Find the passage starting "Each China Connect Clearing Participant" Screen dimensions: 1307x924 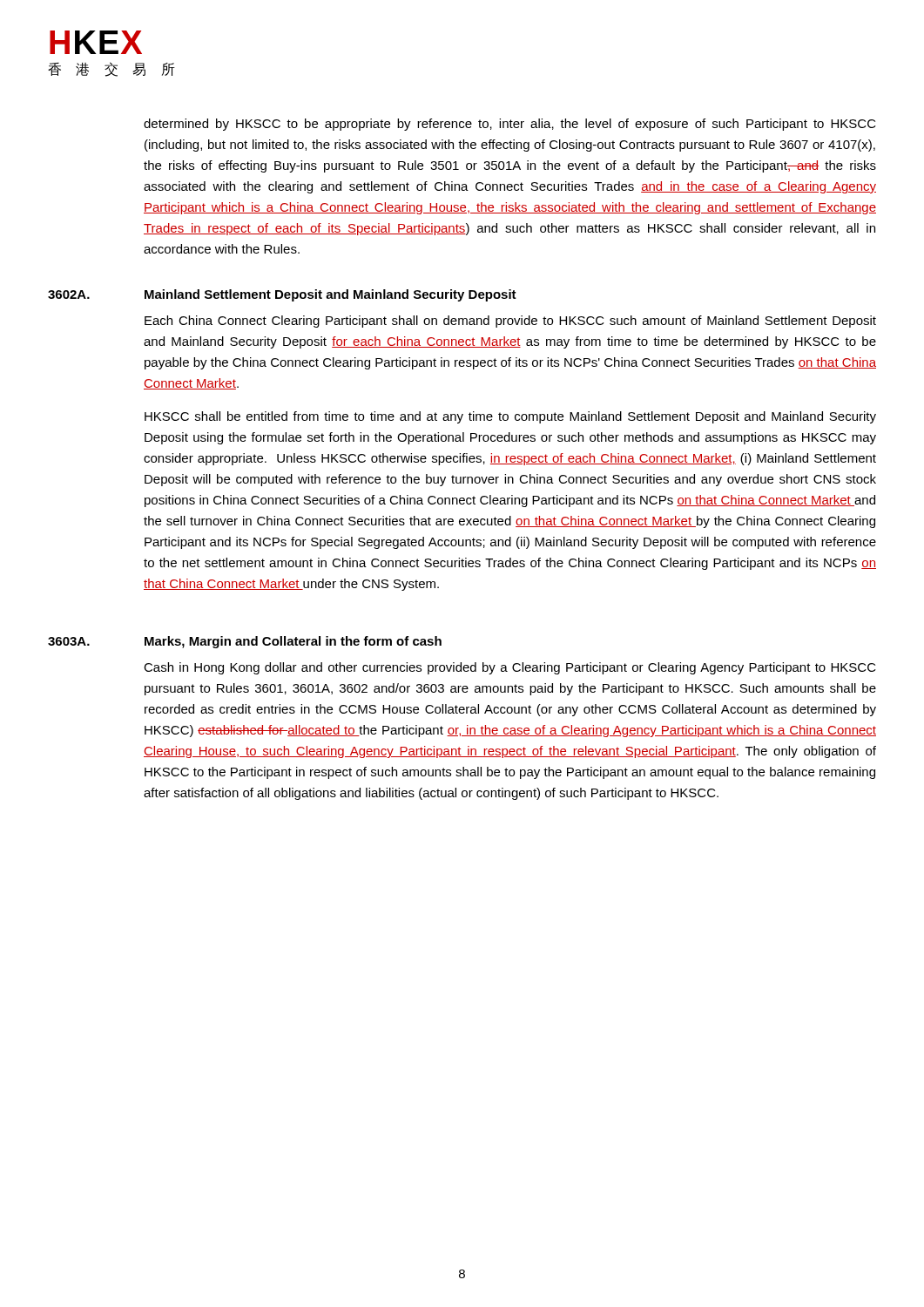[x=510, y=352]
